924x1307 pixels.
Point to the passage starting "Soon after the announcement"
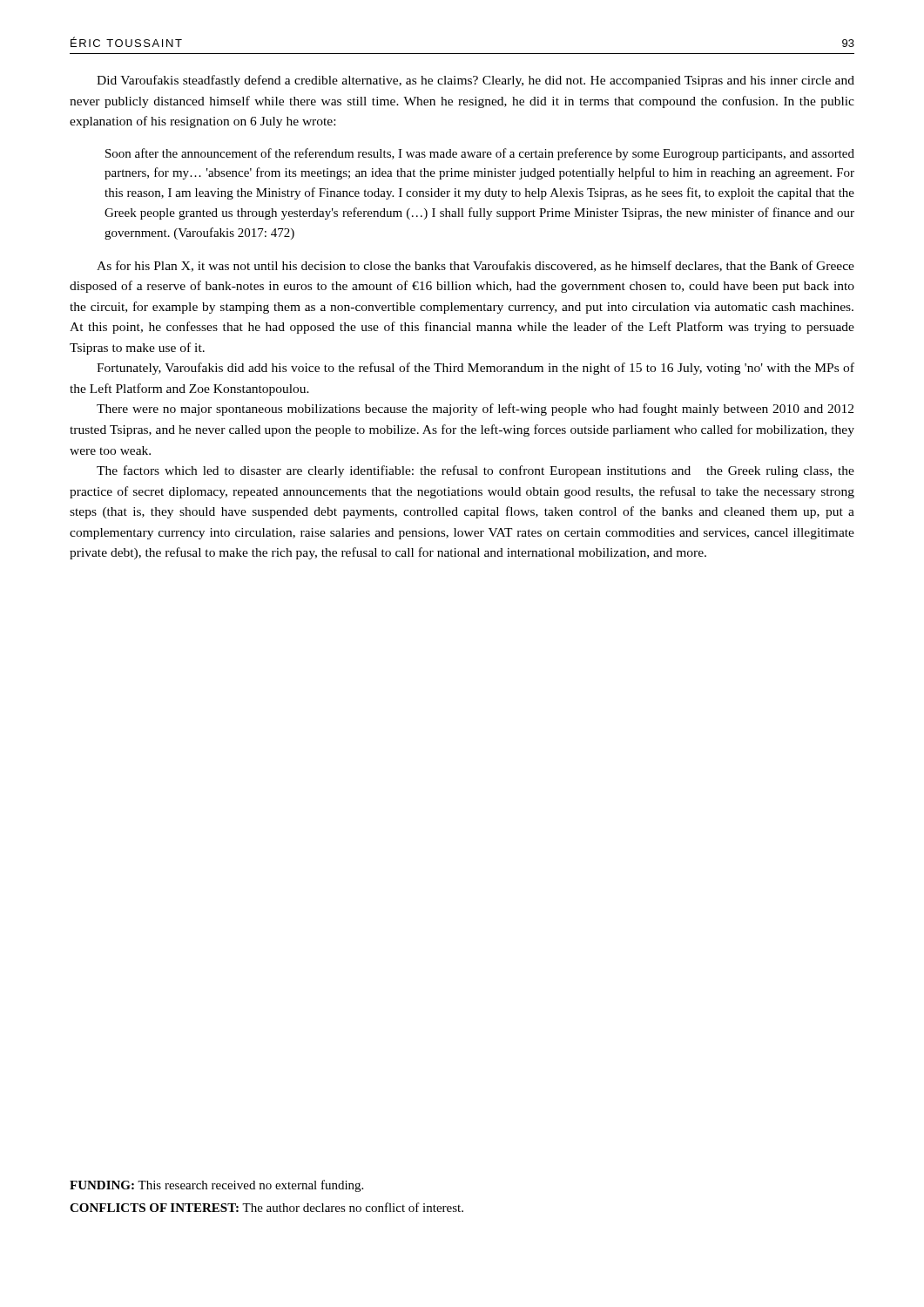click(479, 193)
